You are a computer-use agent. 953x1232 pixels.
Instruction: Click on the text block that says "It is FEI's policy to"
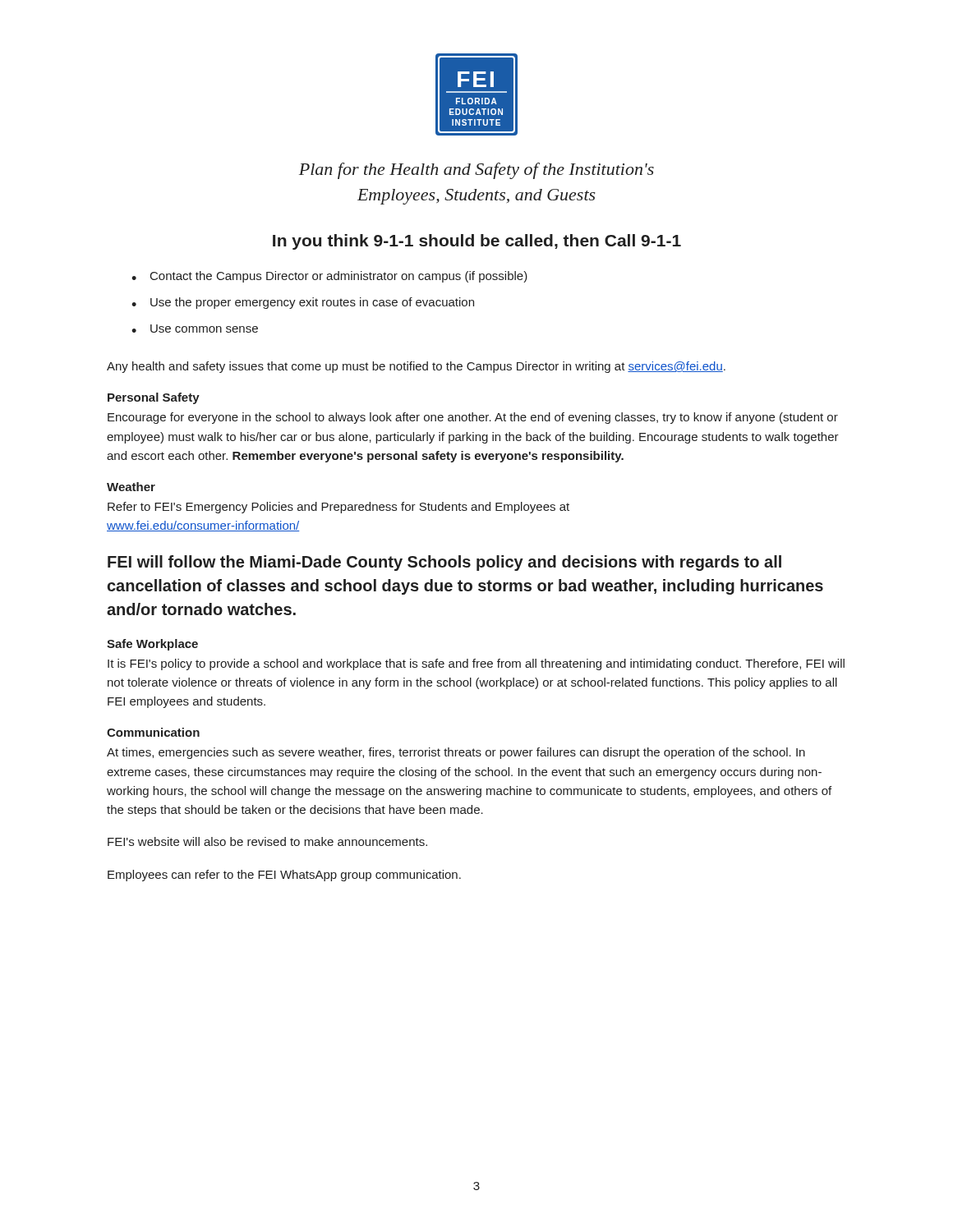tap(476, 682)
